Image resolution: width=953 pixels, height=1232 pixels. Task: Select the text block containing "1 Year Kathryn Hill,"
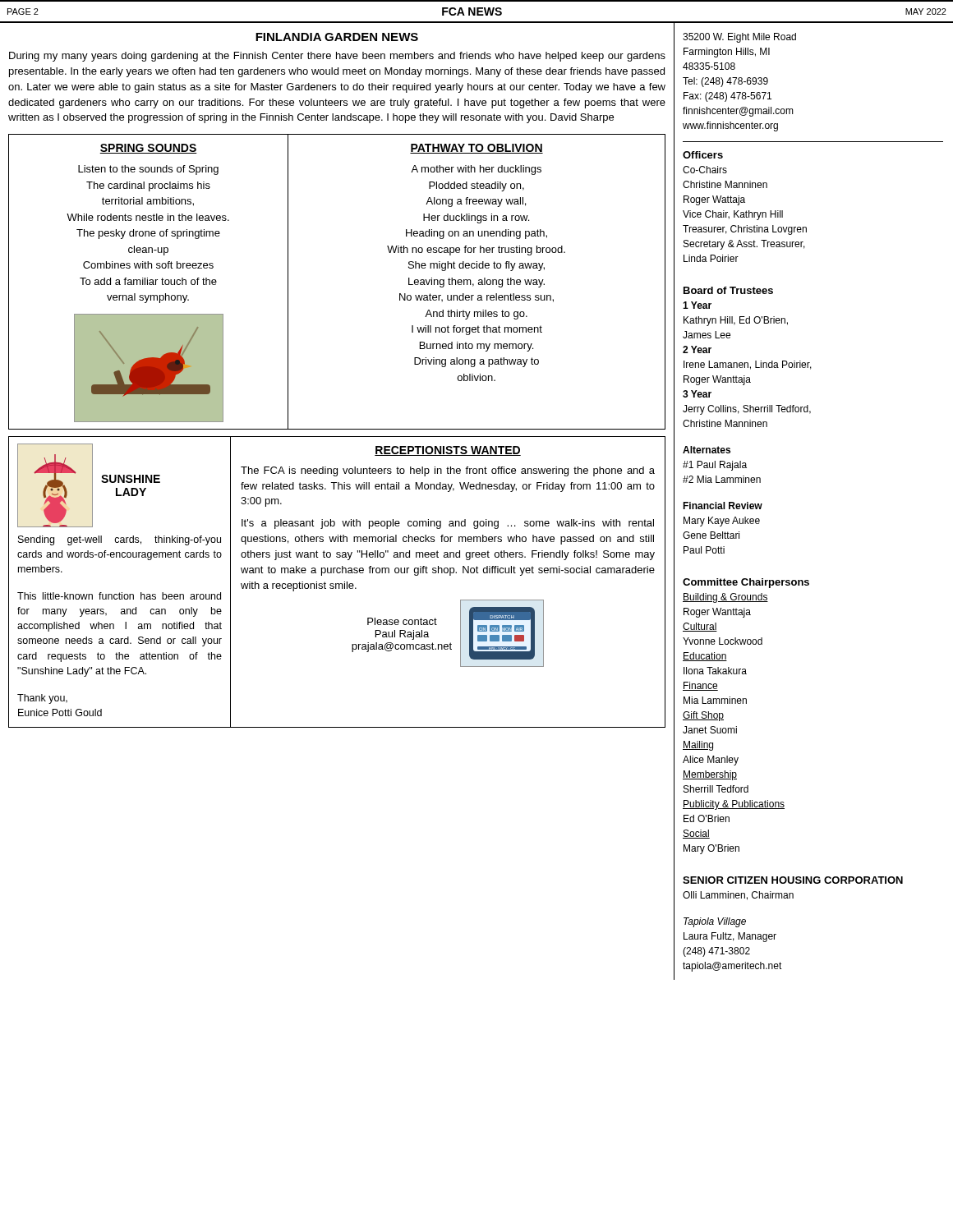[x=747, y=365]
